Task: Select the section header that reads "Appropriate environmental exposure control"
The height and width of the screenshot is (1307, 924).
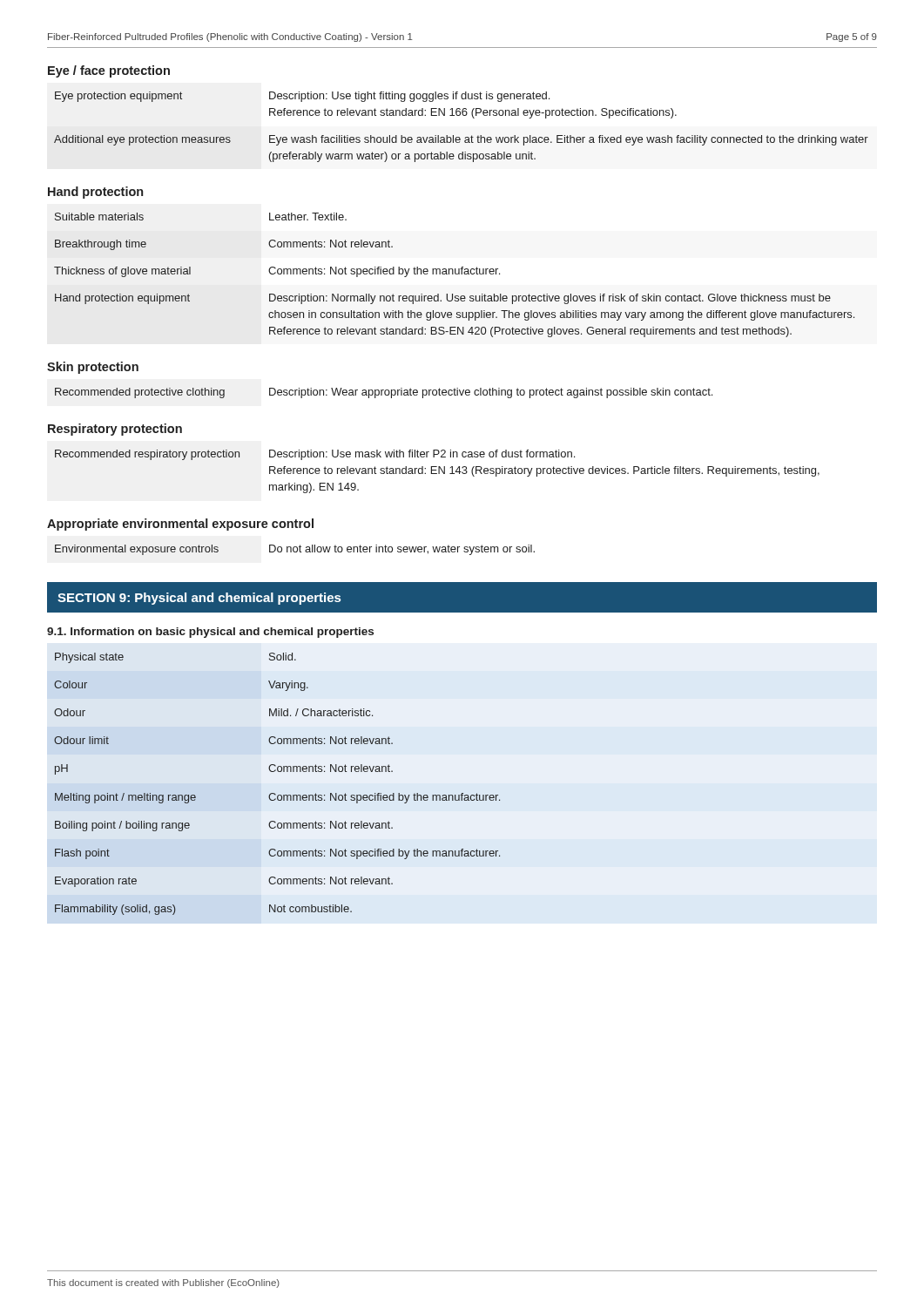Action: tap(181, 524)
